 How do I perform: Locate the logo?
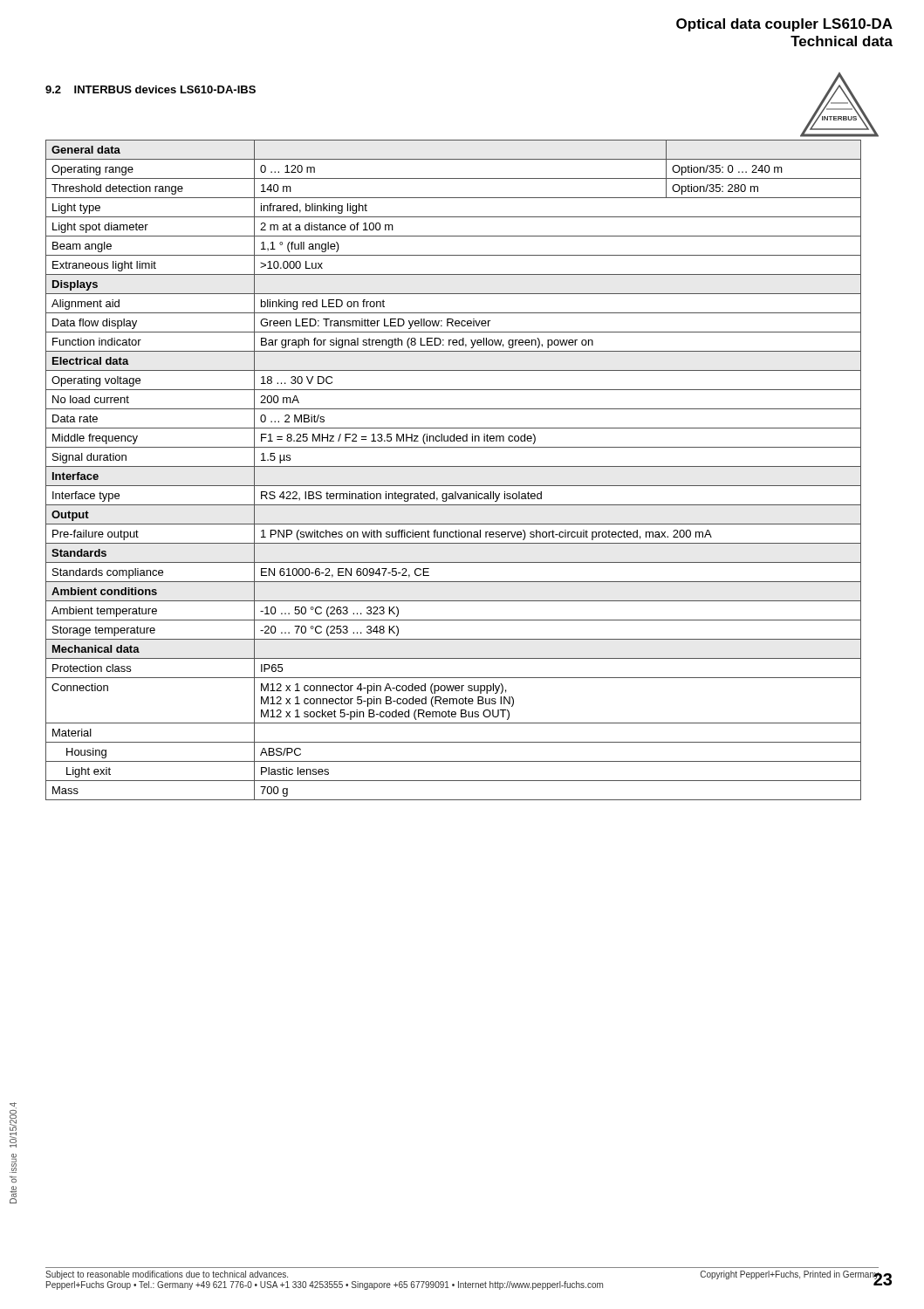[839, 106]
